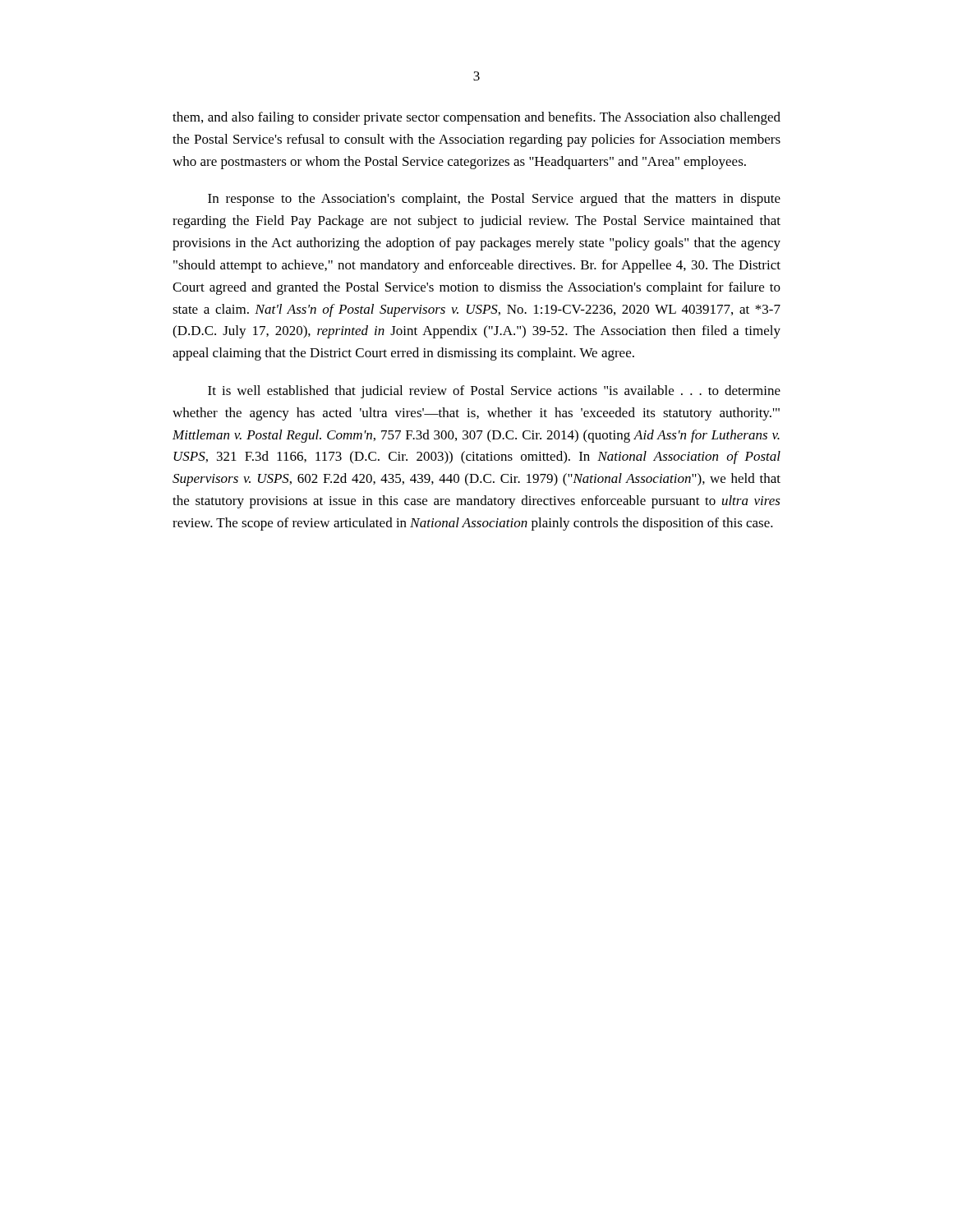Select the block starting "In response to"
953x1232 pixels.
tap(476, 276)
